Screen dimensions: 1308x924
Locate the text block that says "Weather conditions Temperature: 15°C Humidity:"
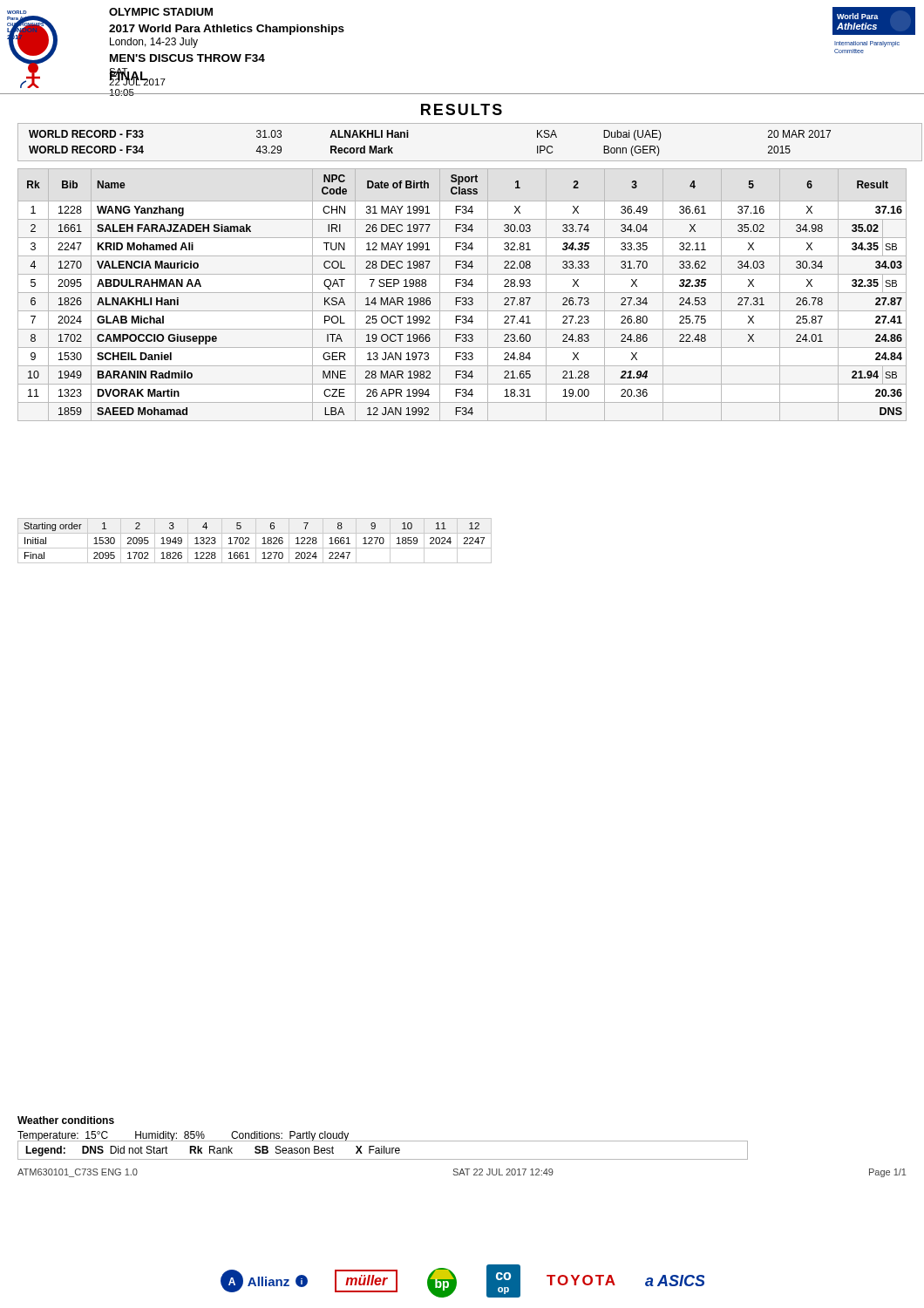tap(323, 1128)
